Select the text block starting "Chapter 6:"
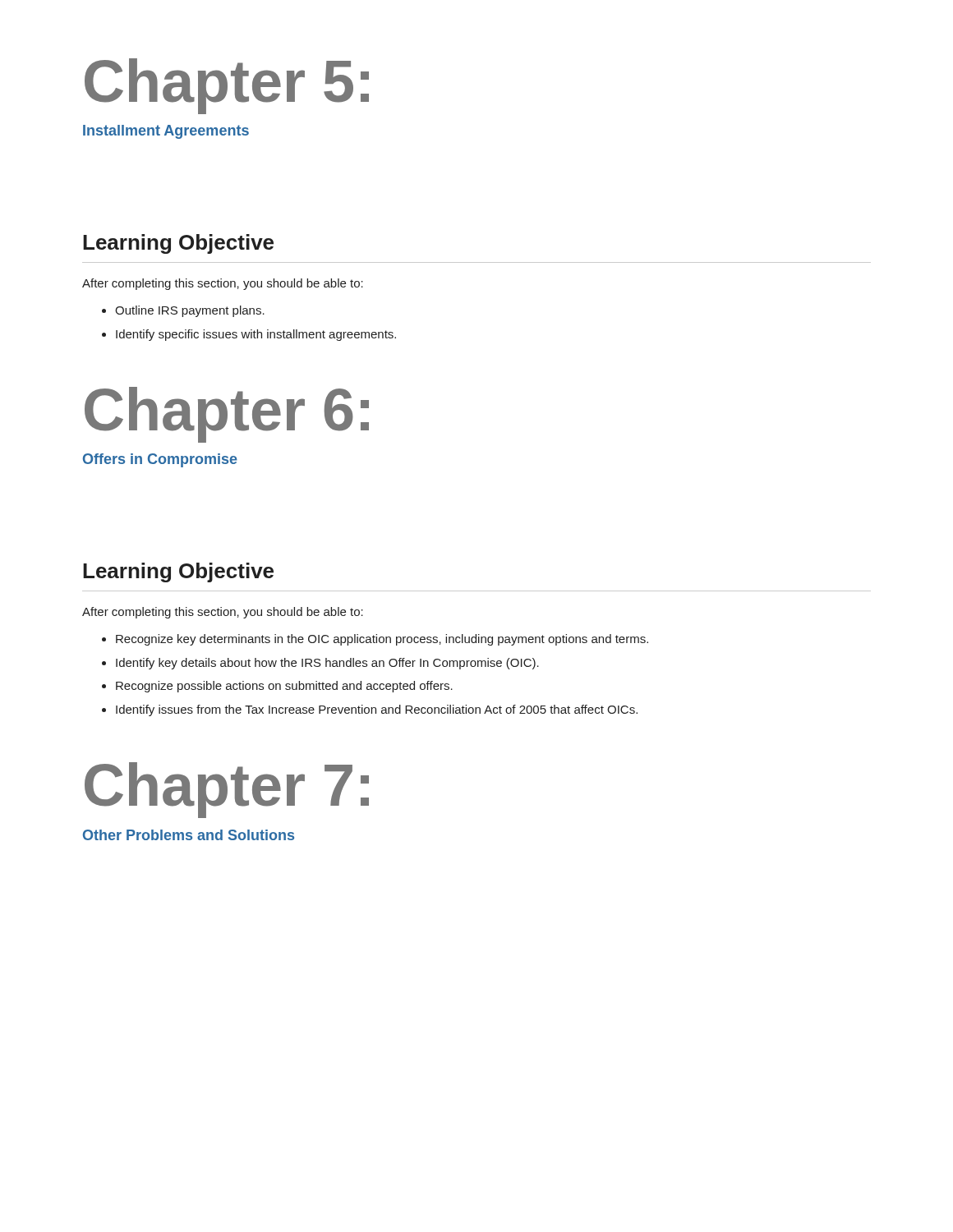 point(227,415)
